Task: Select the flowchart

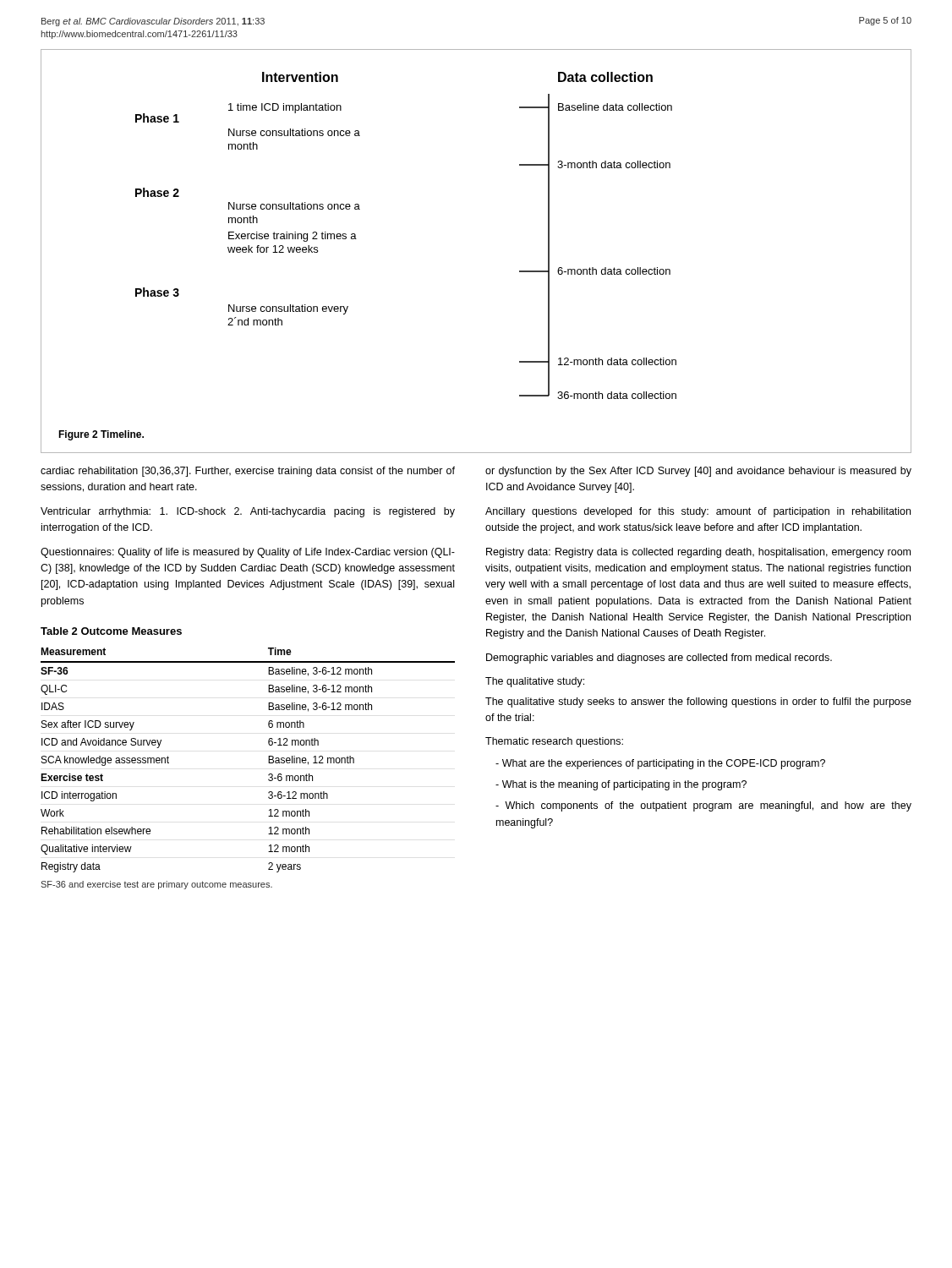Action: click(x=476, y=251)
